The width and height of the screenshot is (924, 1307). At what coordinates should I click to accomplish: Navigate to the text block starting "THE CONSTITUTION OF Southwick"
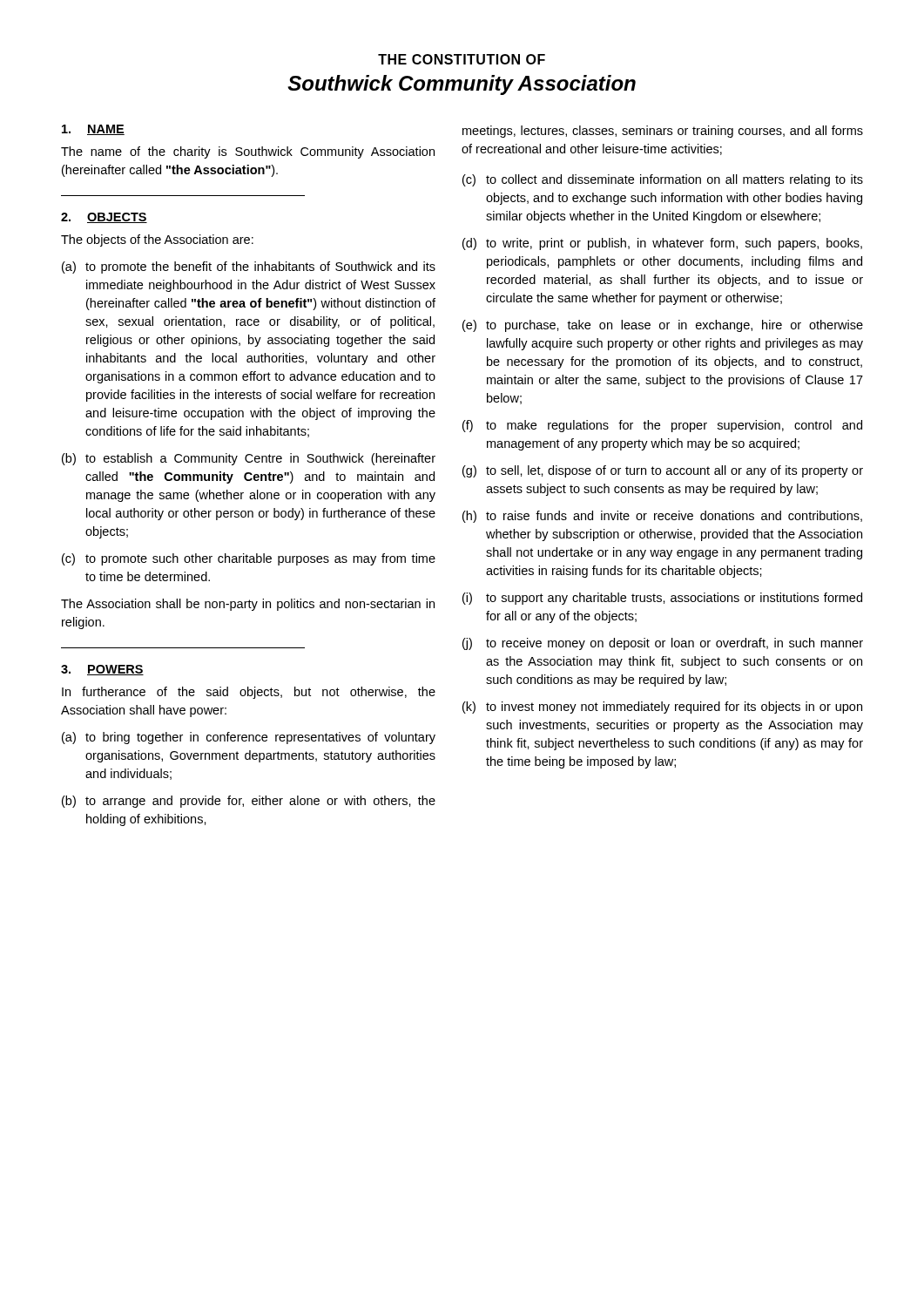tap(462, 74)
